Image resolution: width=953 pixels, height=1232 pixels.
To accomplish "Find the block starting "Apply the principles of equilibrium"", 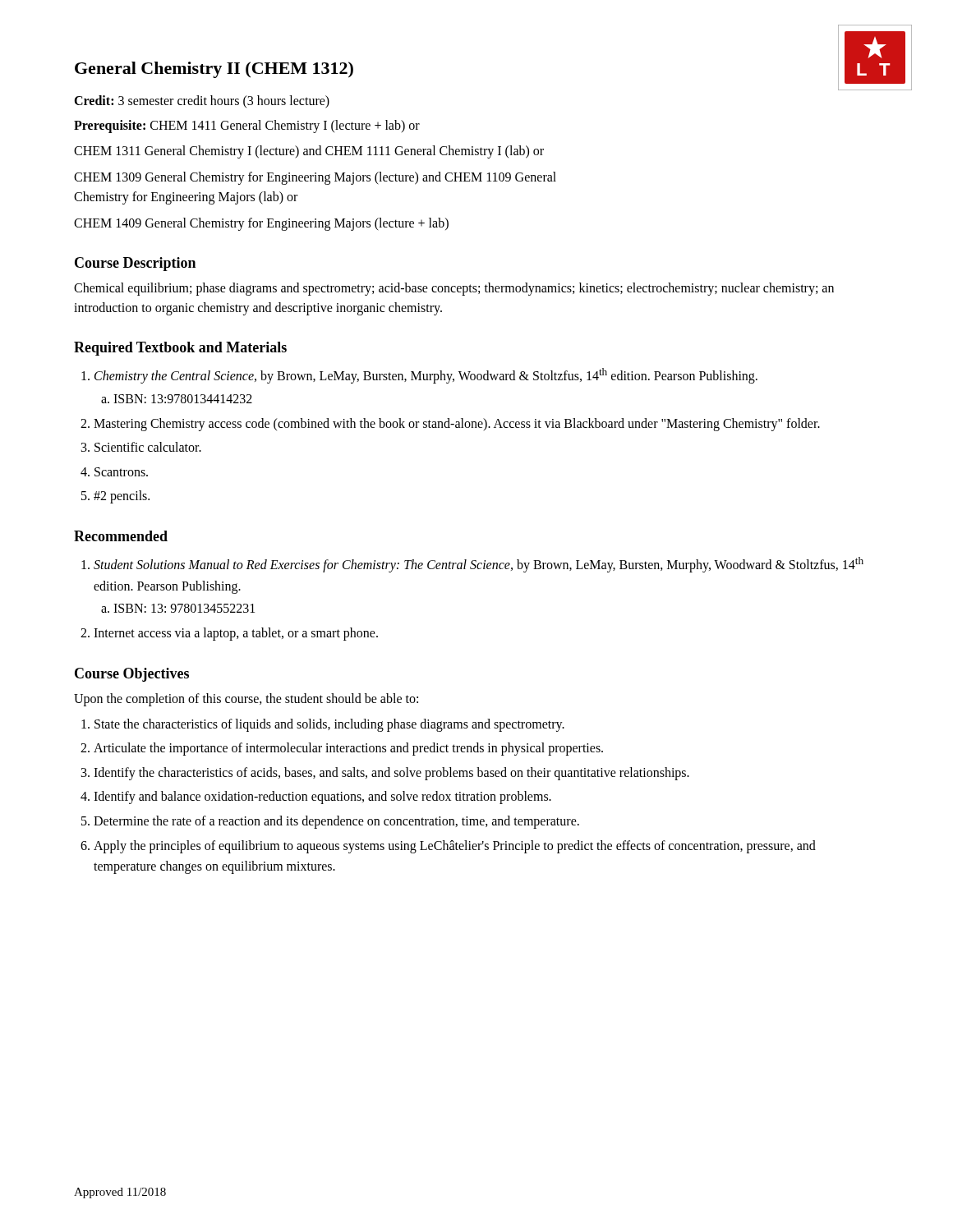I will (x=455, y=856).
